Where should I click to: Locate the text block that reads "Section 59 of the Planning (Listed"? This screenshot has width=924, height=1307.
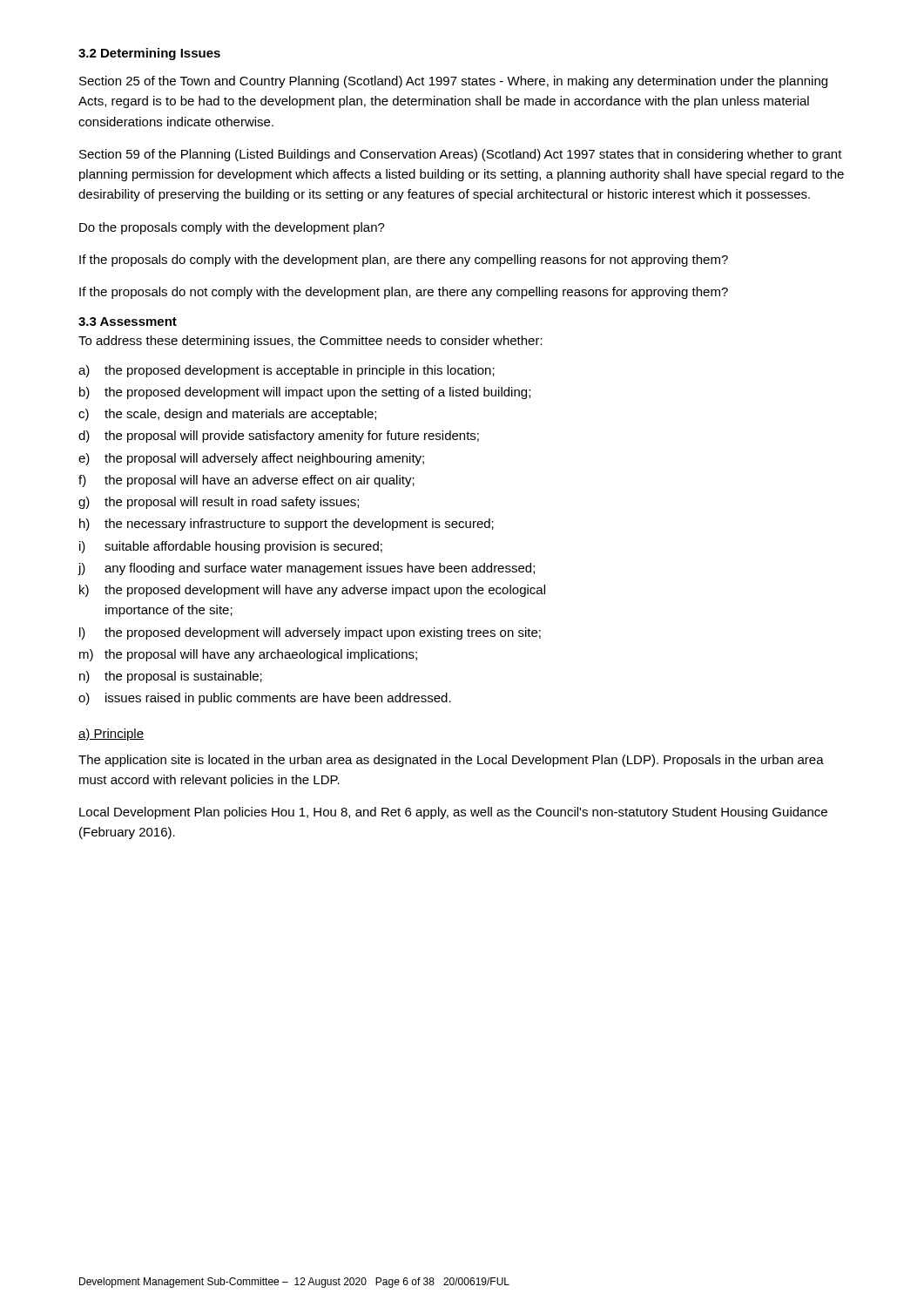pyautogui.click(x=461, y=174)
